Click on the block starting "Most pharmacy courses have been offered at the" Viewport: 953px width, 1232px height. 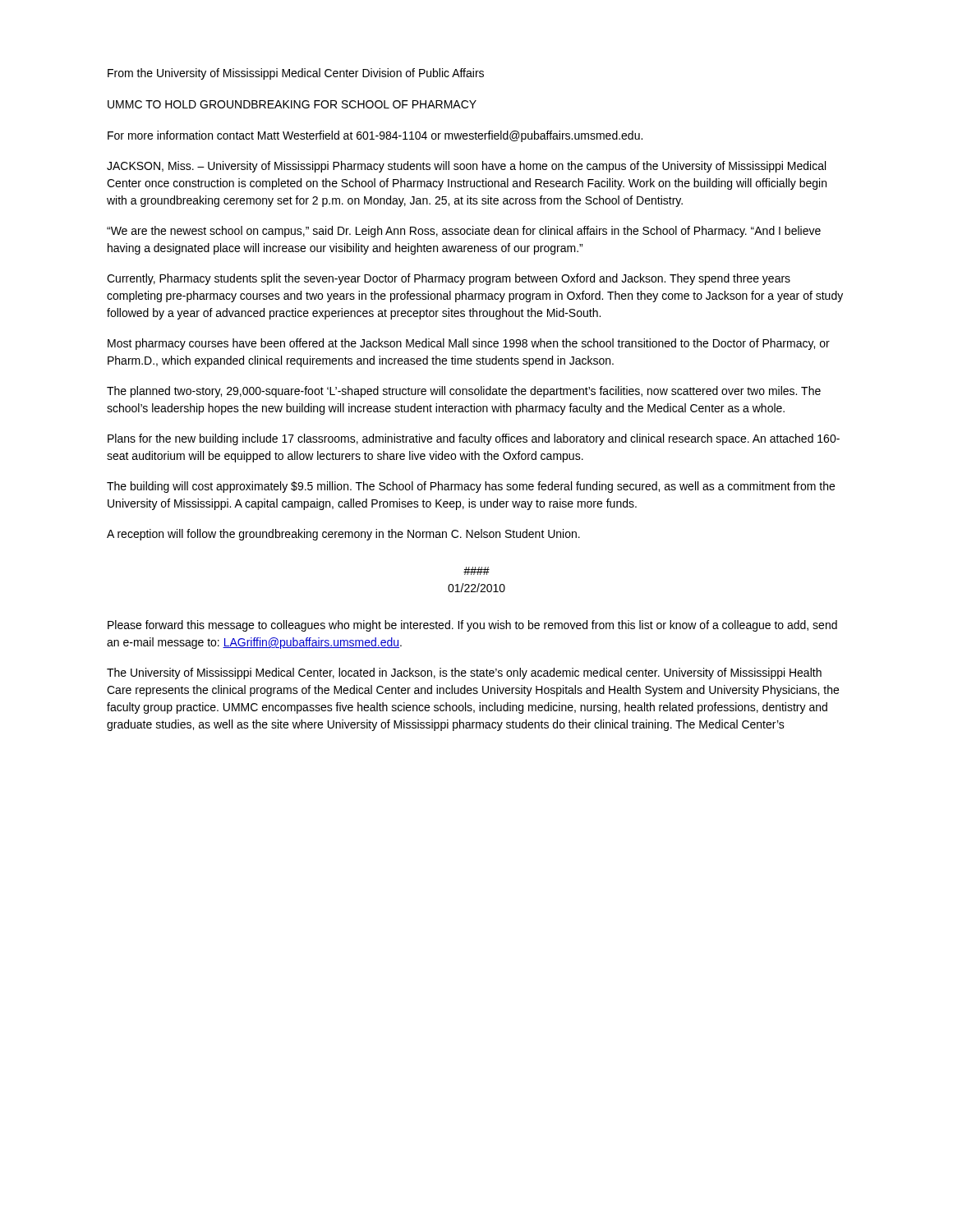pos(468,352)
